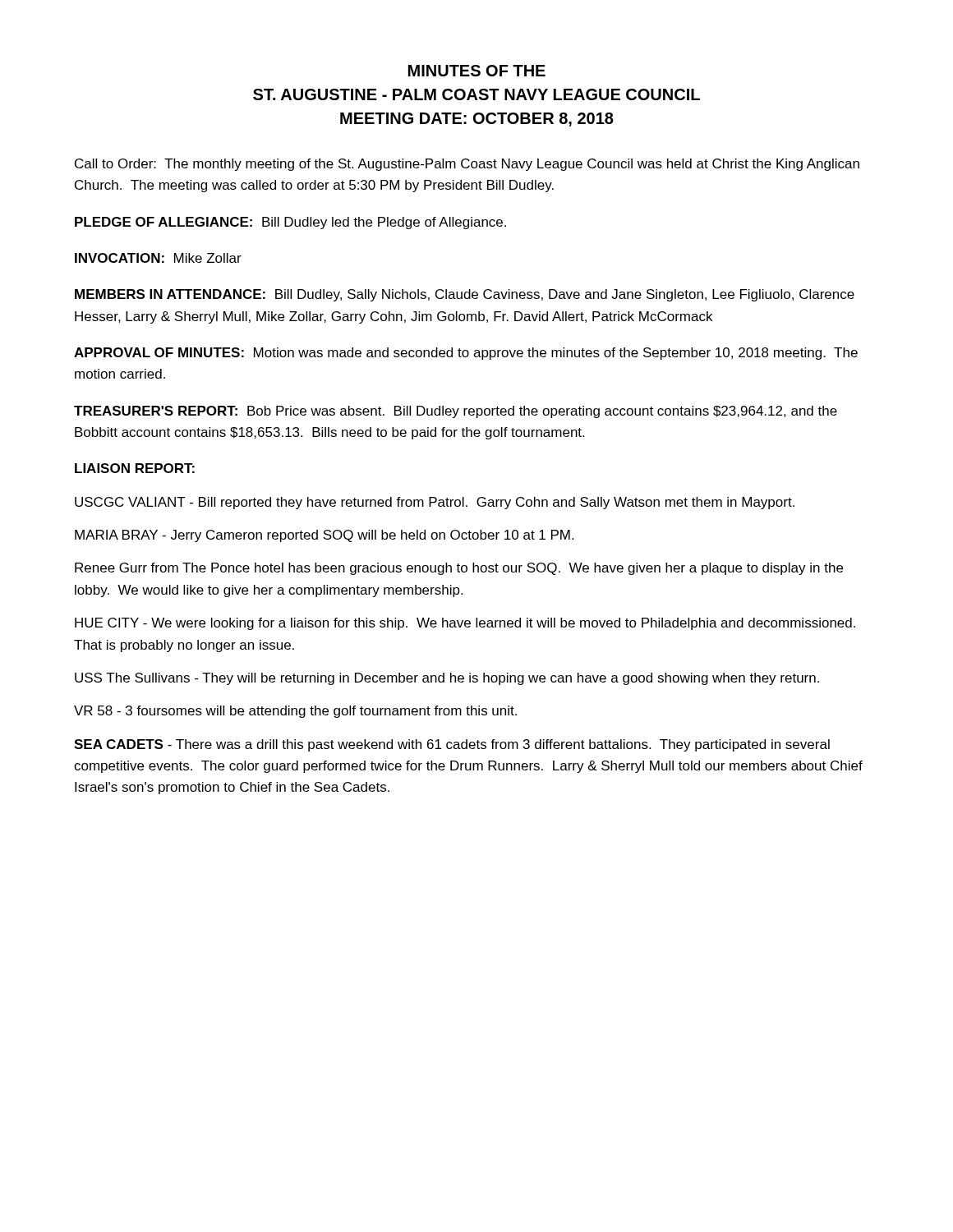Click the passage that begins "MARIA BRAY - Jerry"
Viewport: 953px width, 1232px height.
[x=476, y=536]
